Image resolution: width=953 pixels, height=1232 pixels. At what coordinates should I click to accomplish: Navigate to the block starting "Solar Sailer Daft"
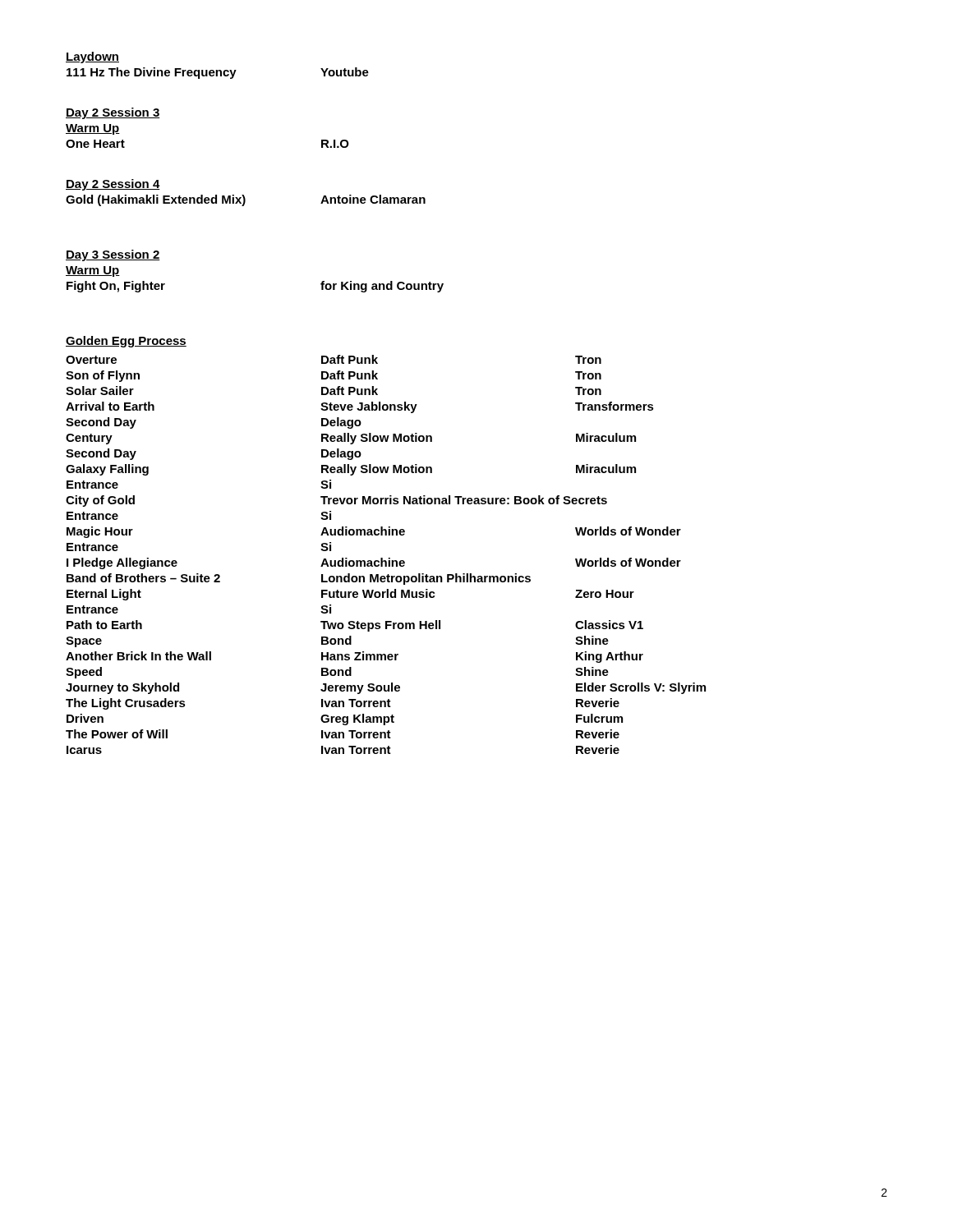click(x=334, y=391)
